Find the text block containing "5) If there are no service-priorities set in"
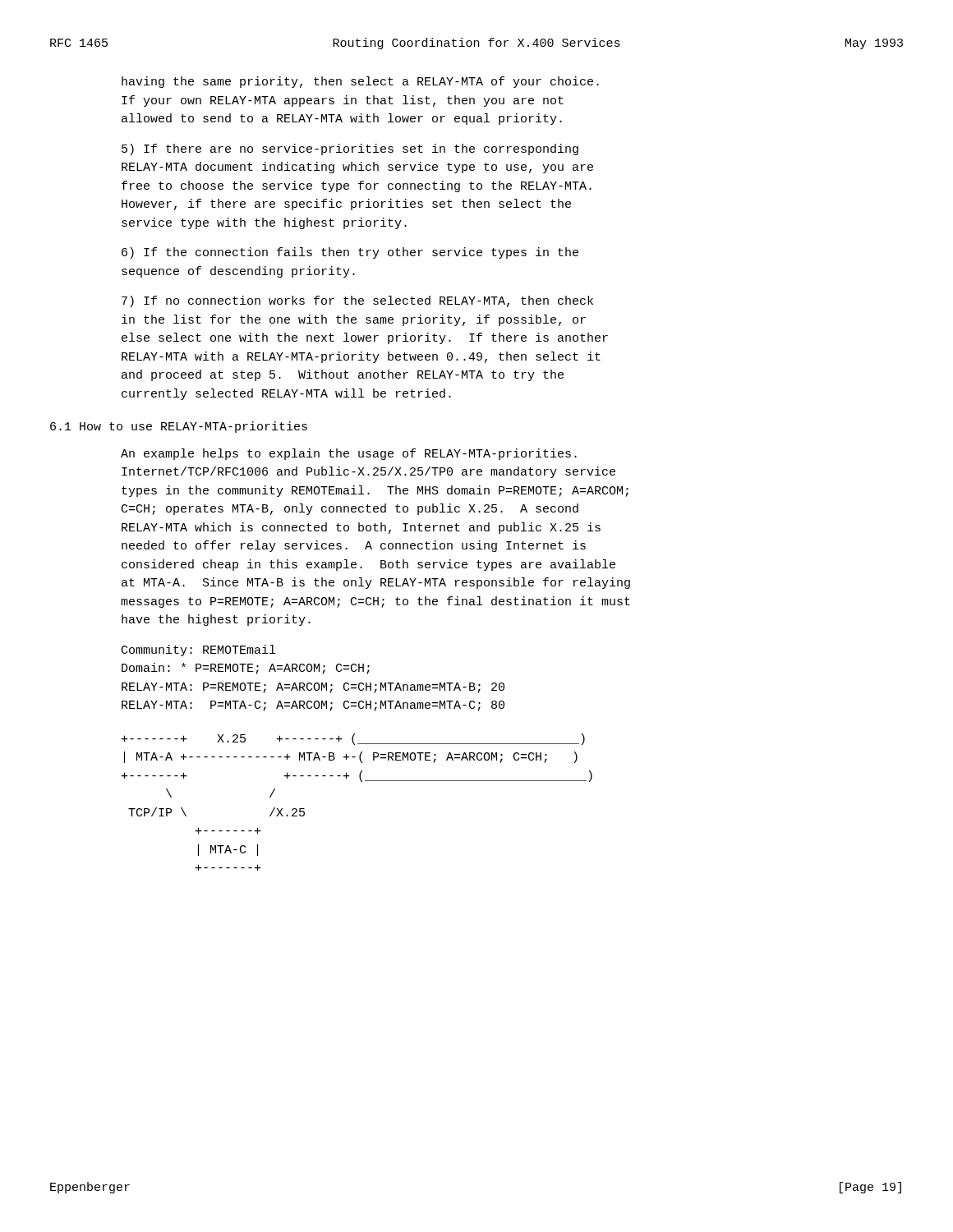 point(501,187)
